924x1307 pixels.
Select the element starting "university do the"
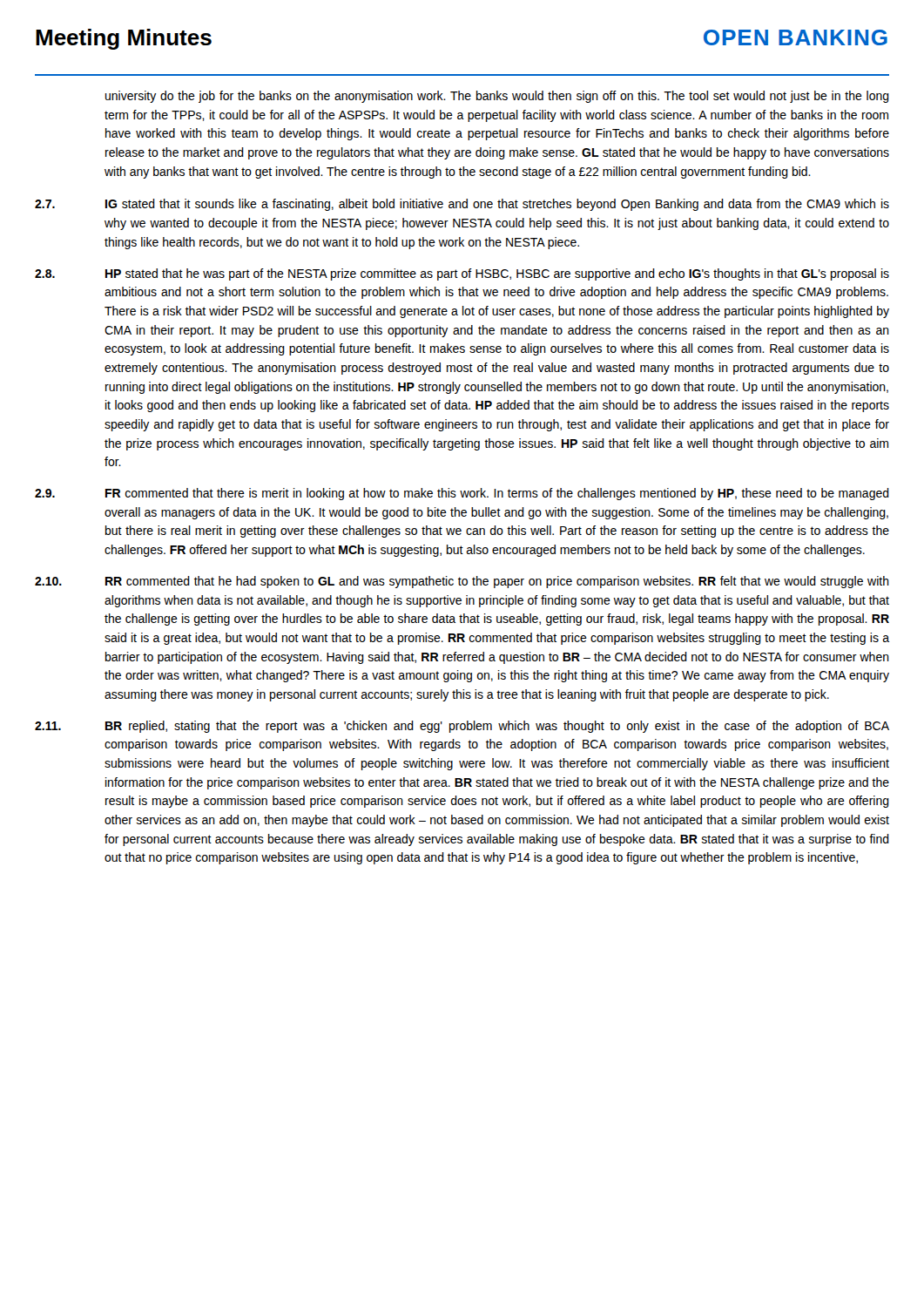(x=497, y=134)
